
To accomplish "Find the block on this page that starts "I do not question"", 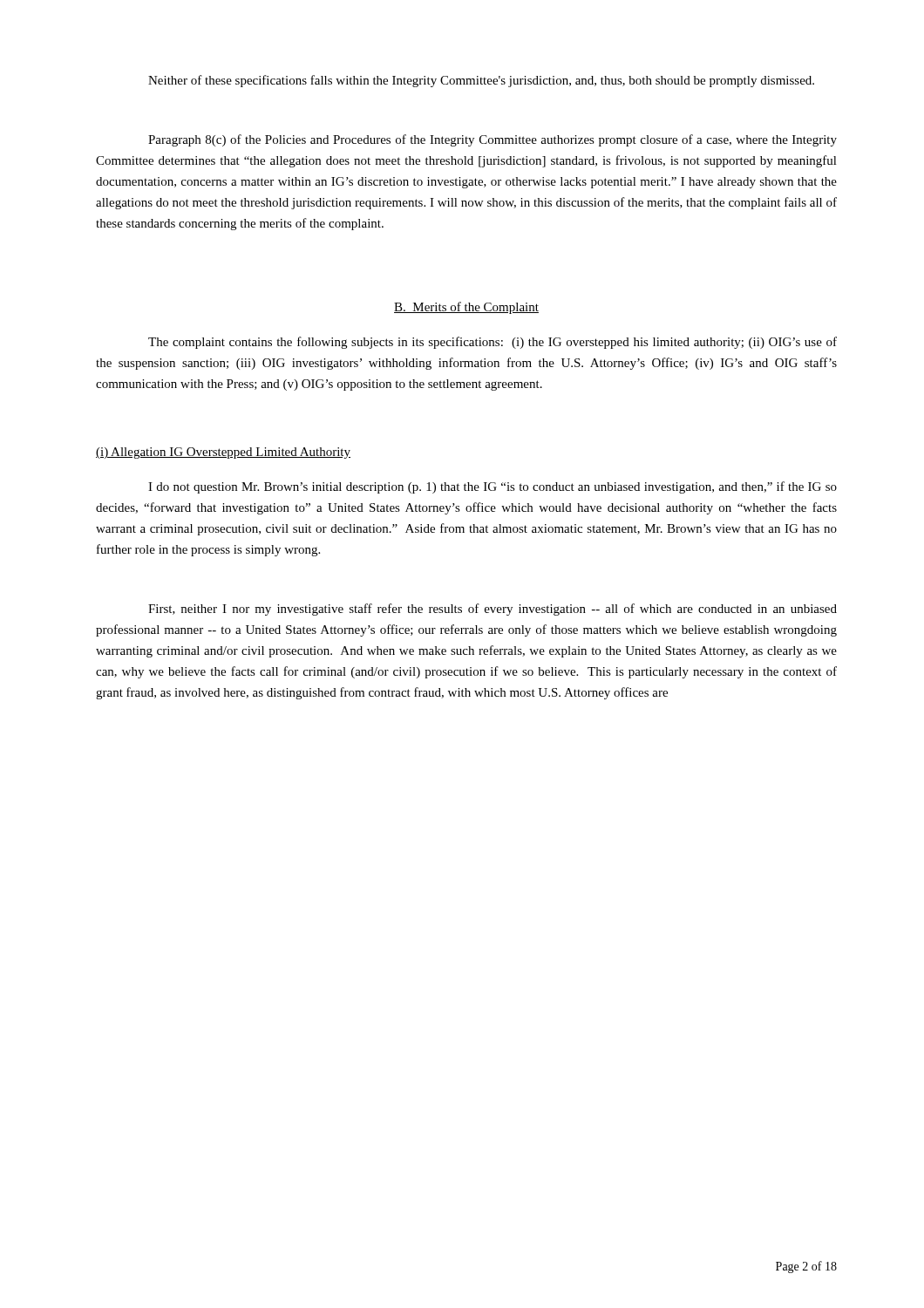I will coord(466,518).
